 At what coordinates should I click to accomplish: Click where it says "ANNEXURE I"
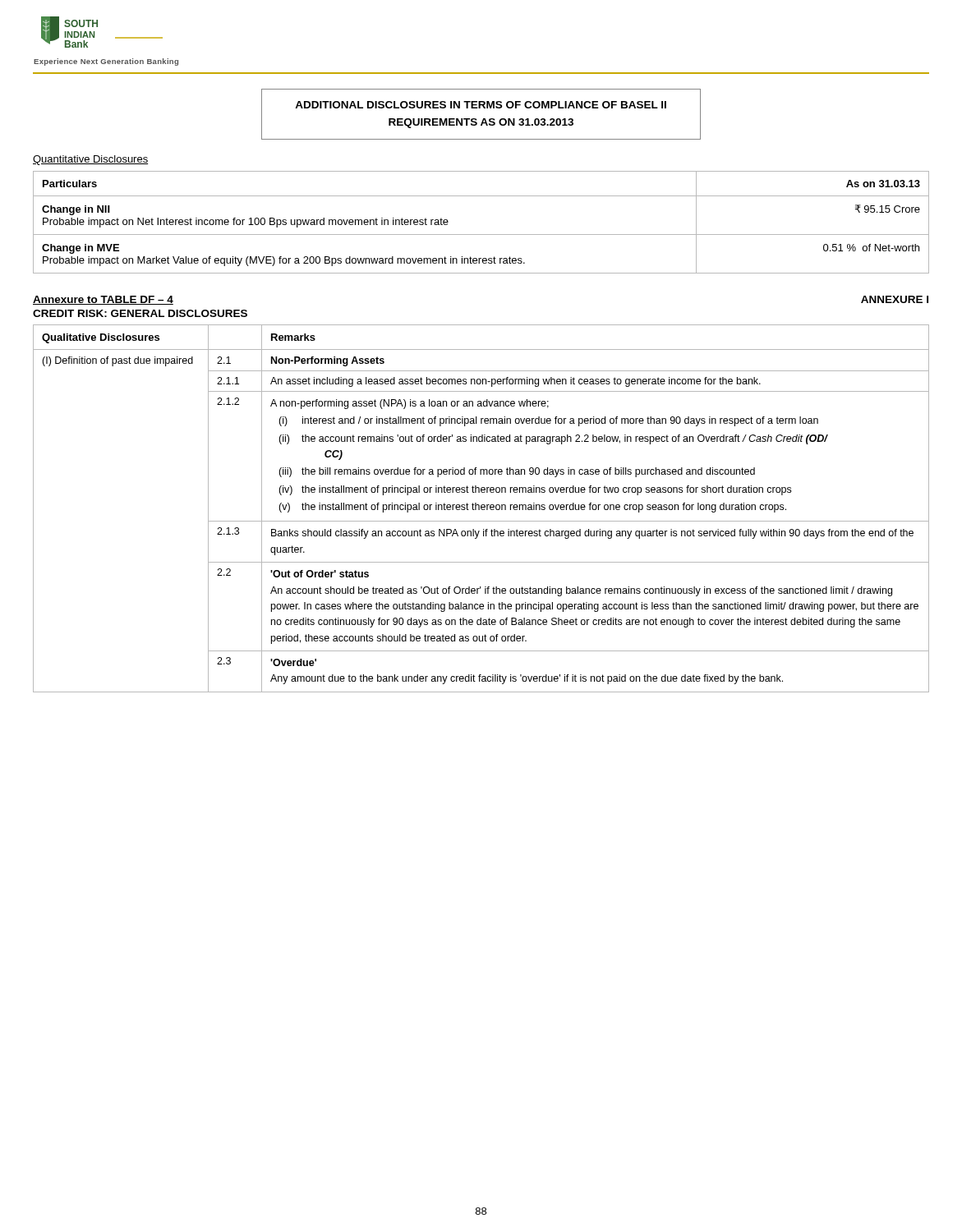[x=895, y=299]
